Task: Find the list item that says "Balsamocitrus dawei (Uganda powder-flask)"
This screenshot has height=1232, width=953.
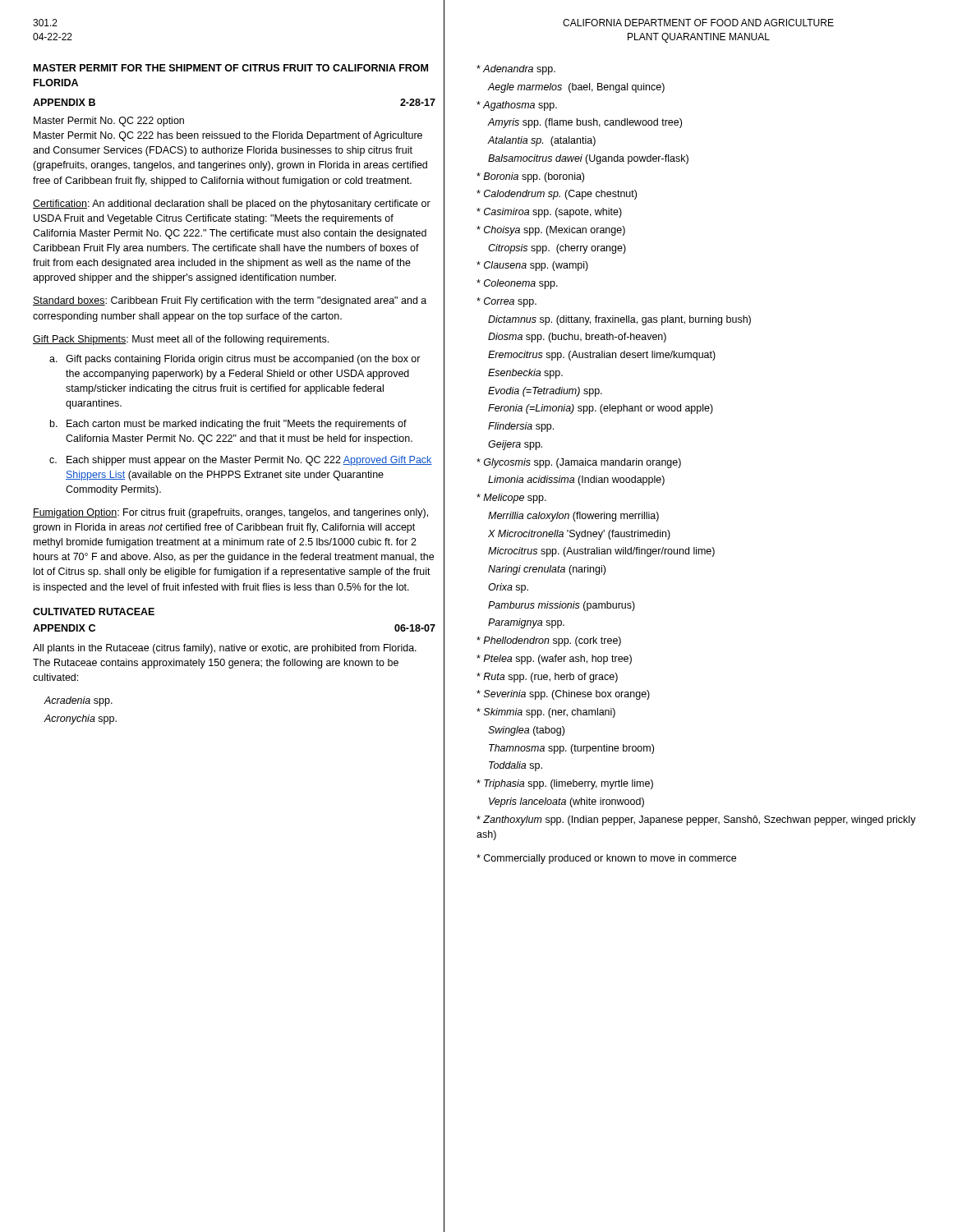Action: [588, 158]
